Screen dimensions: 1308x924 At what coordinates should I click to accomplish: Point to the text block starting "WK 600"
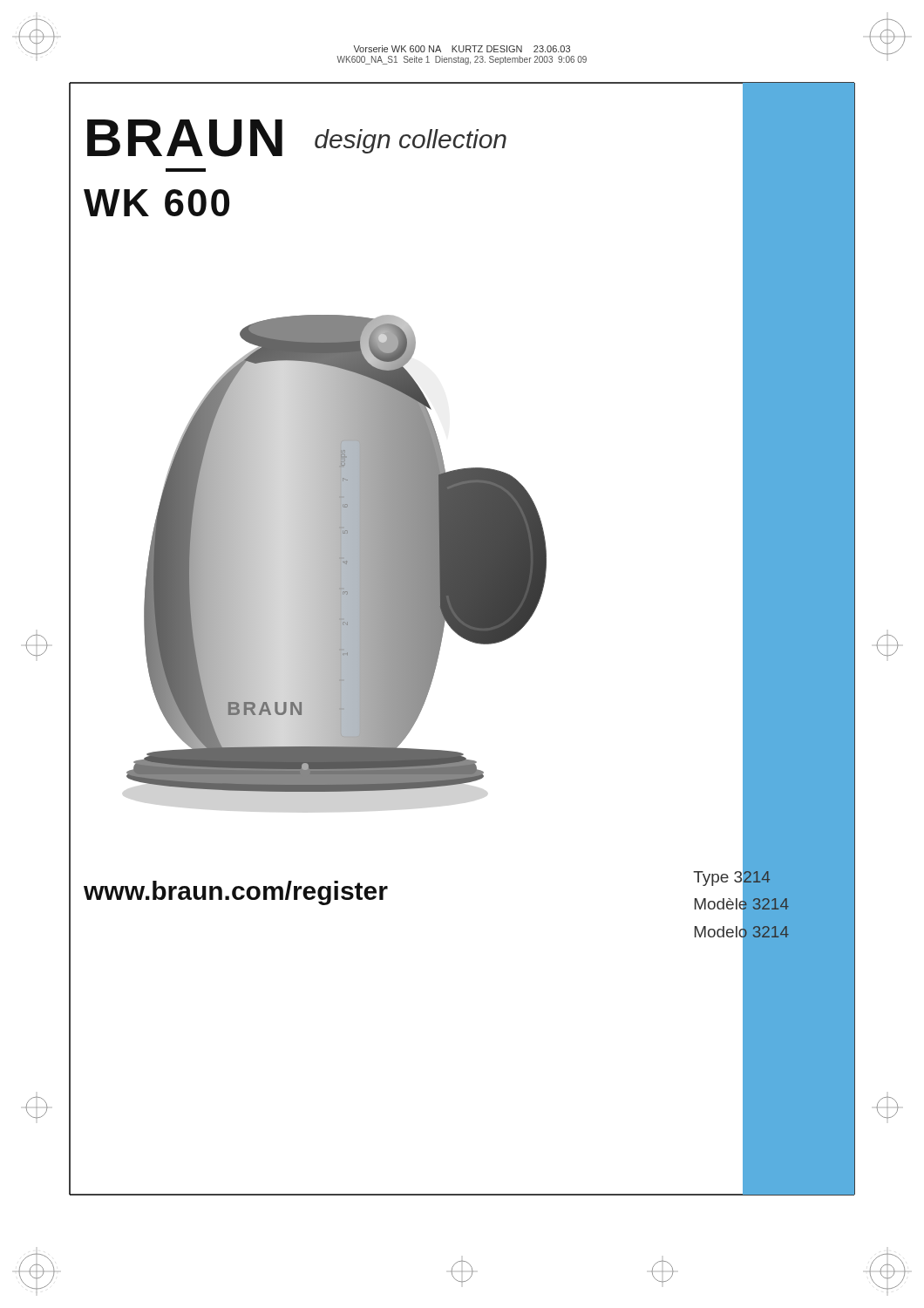[x=158, y=203]
